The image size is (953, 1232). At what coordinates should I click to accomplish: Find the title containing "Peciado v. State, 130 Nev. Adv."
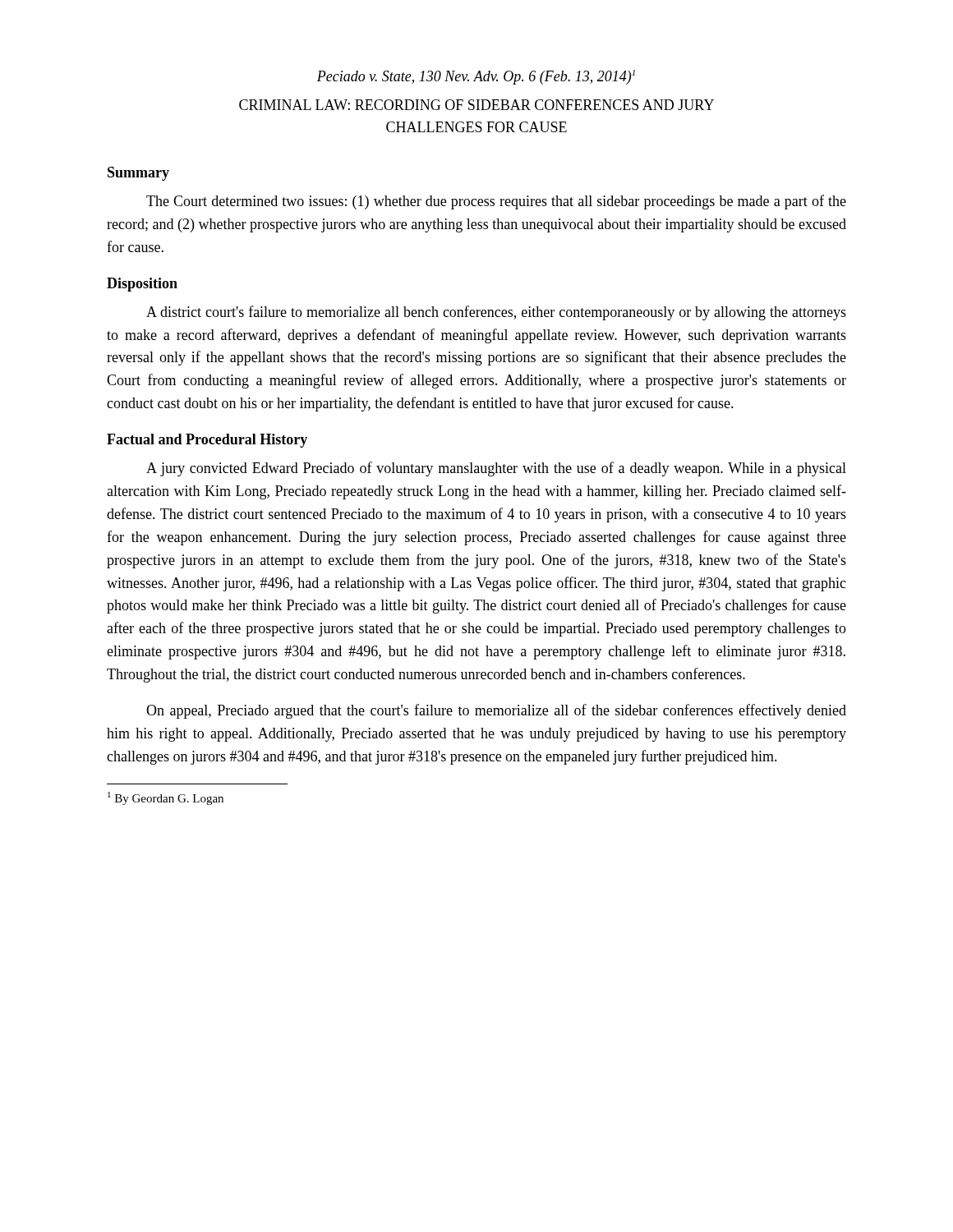pos(476,102)
